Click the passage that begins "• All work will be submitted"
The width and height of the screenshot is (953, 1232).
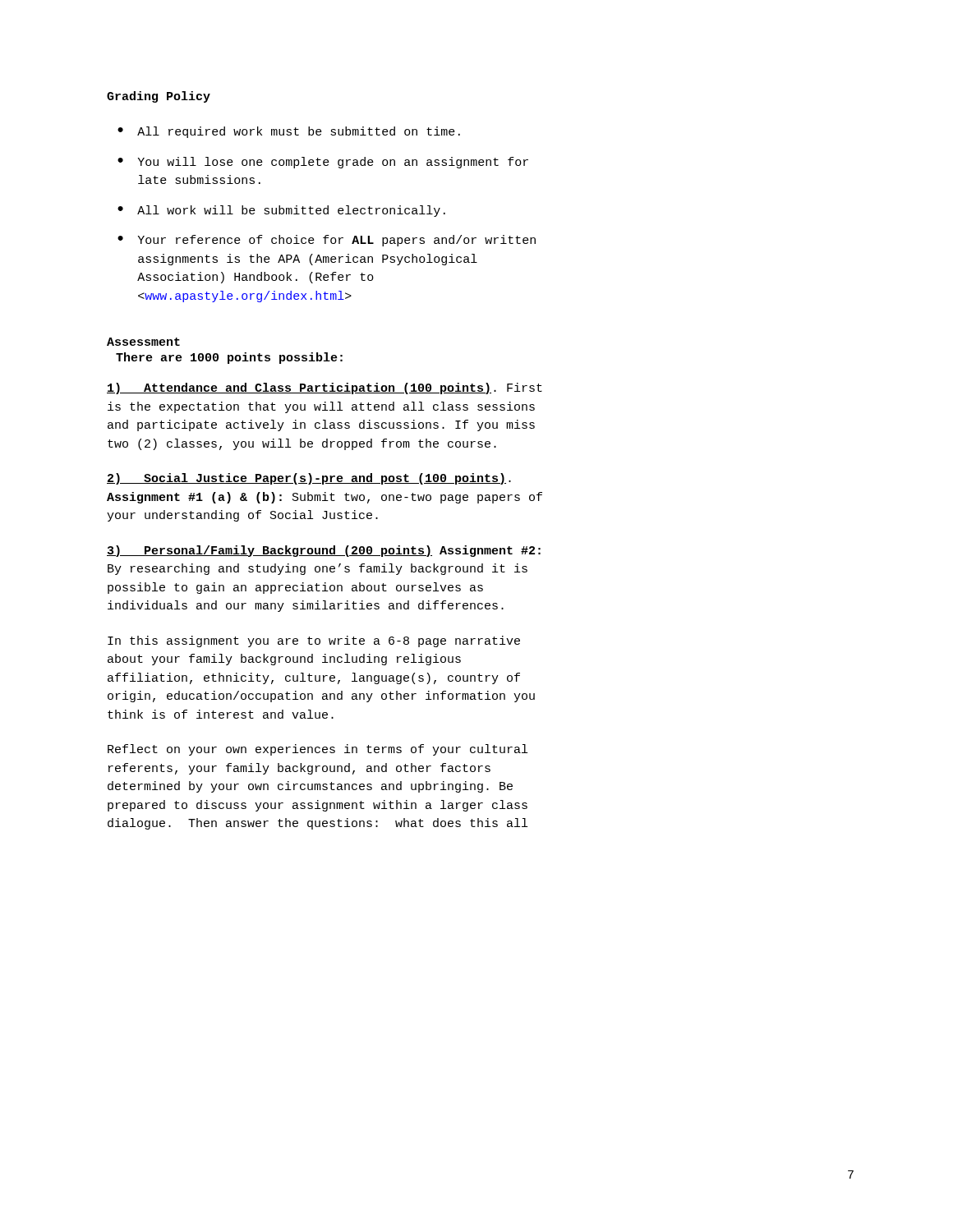click(x=282, y=212)
